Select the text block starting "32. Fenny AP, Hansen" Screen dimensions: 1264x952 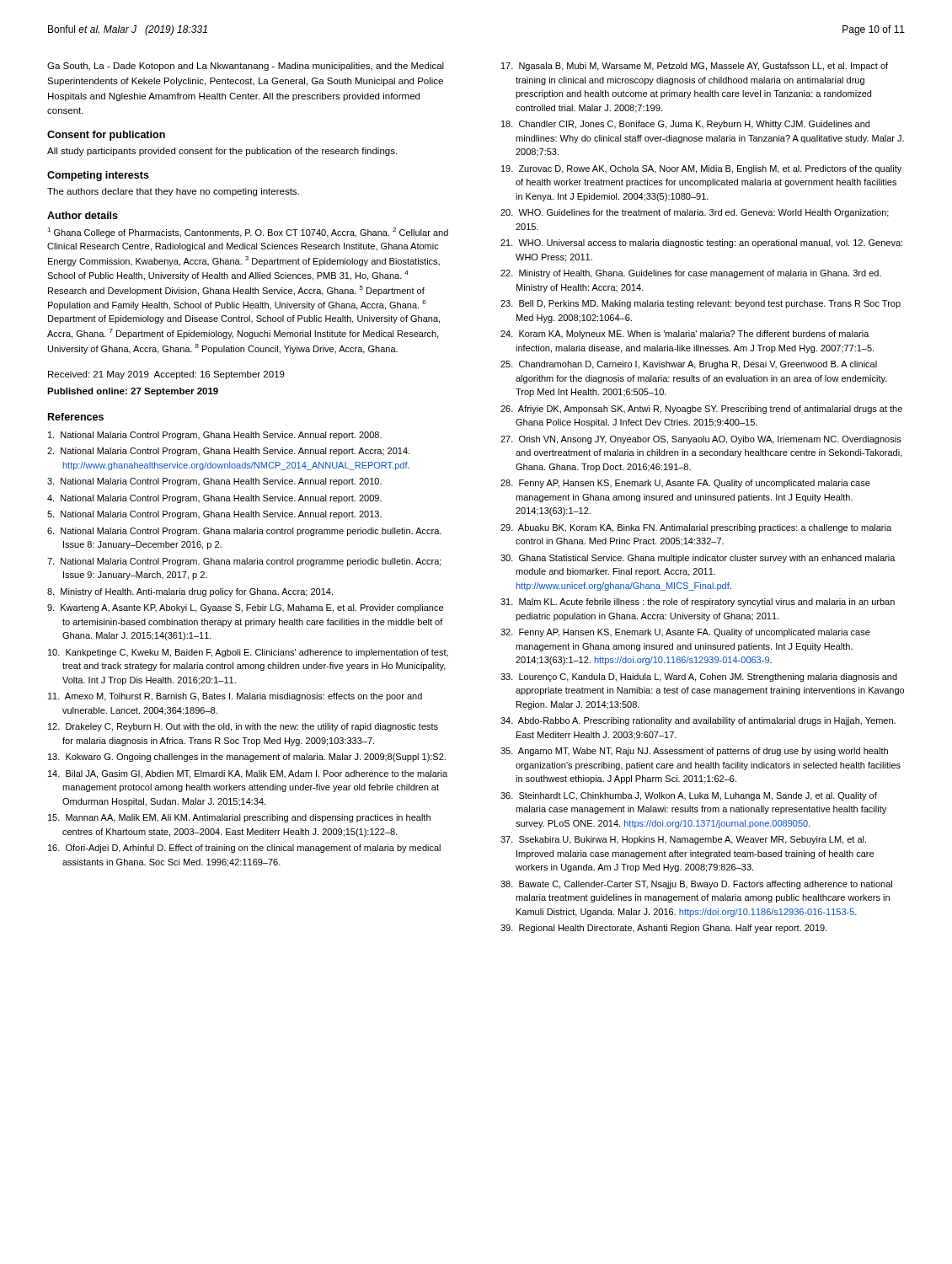click(685, 646)
